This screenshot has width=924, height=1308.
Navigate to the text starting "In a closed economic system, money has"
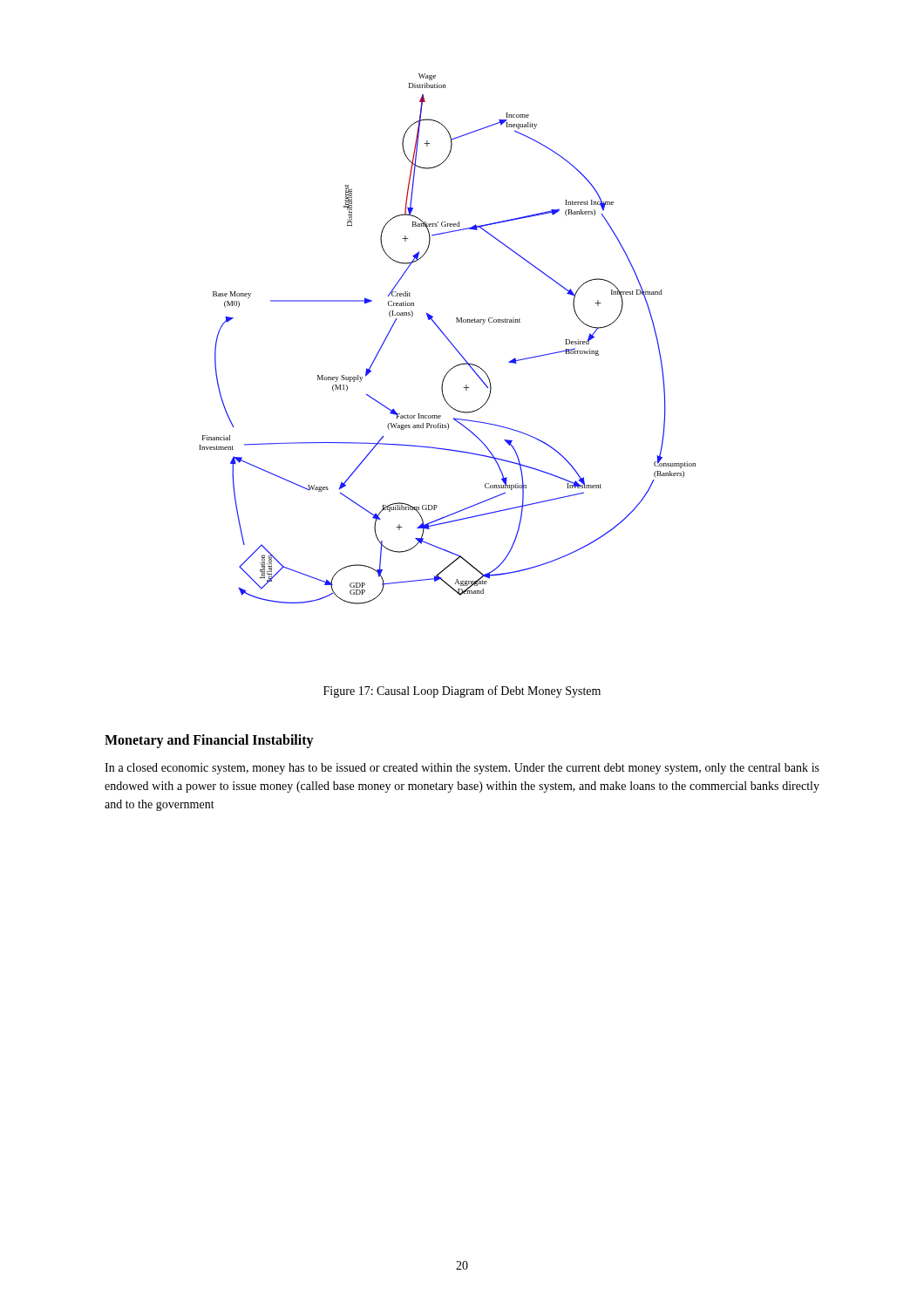click(462, 786)
